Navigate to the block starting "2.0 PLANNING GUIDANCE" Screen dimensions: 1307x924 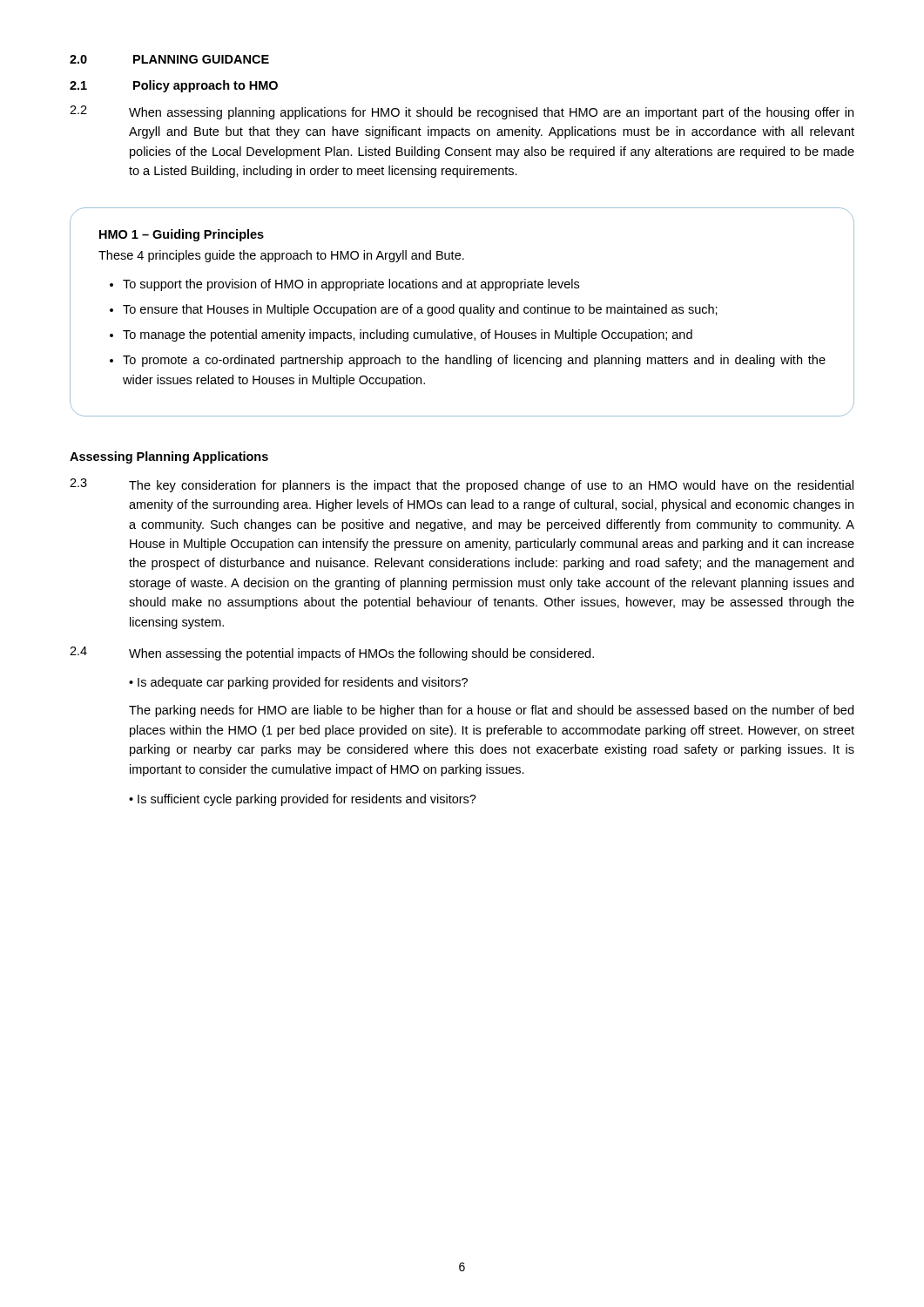pyautogui.click(x=169, y=59)
